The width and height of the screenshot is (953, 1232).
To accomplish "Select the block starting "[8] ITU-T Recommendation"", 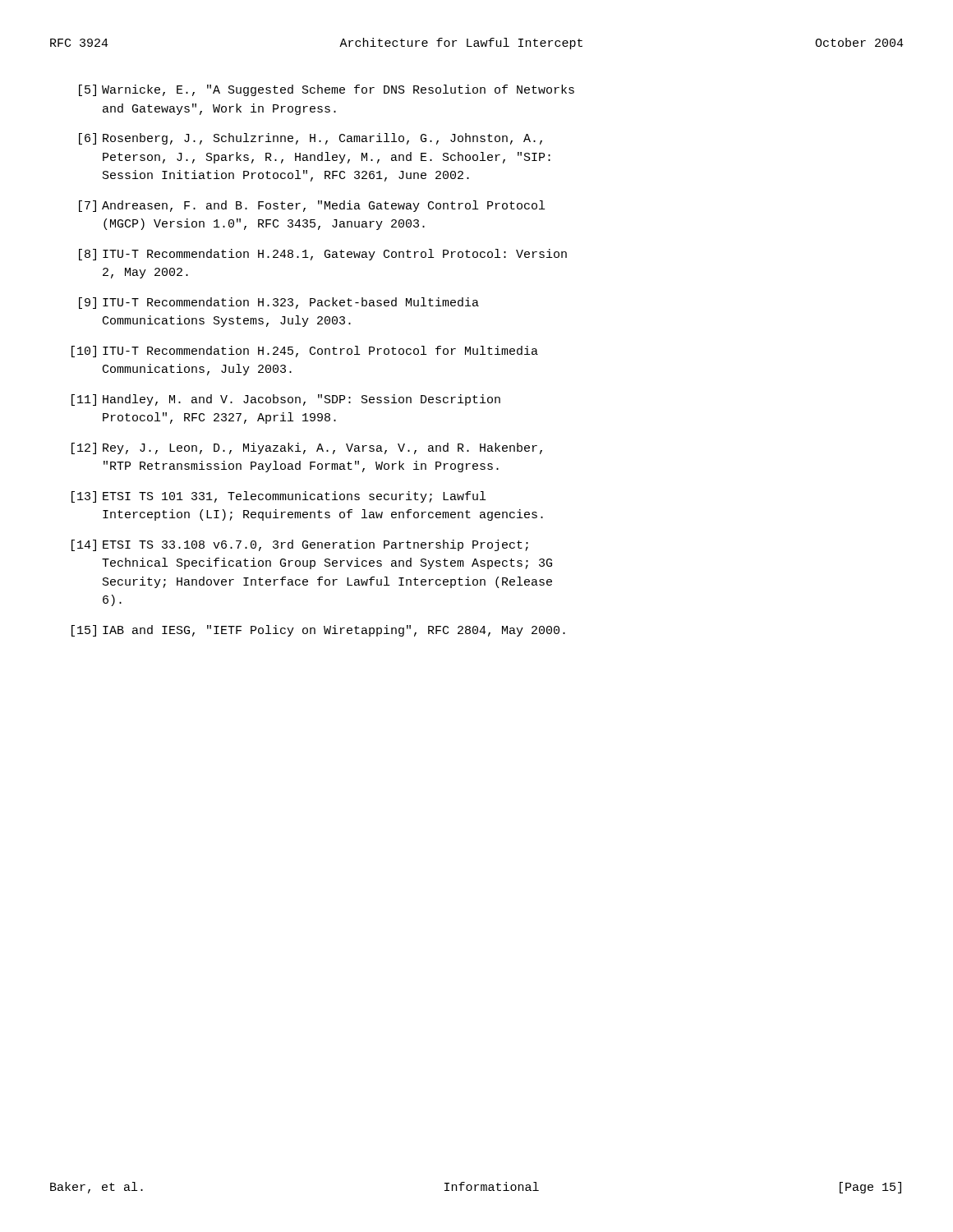I will [476, 265].
